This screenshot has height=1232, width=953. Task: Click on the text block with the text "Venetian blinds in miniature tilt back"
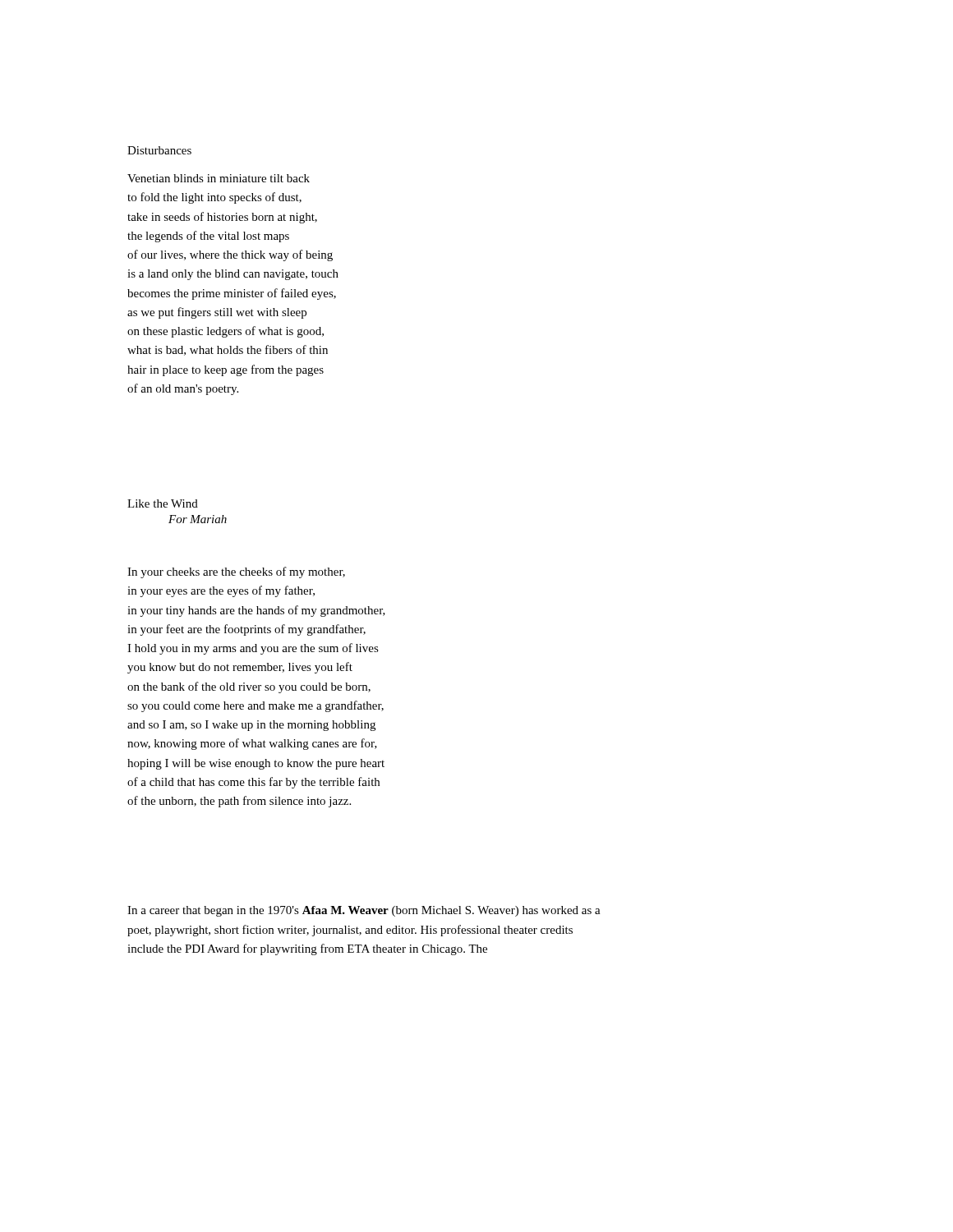tap(219, 178)
